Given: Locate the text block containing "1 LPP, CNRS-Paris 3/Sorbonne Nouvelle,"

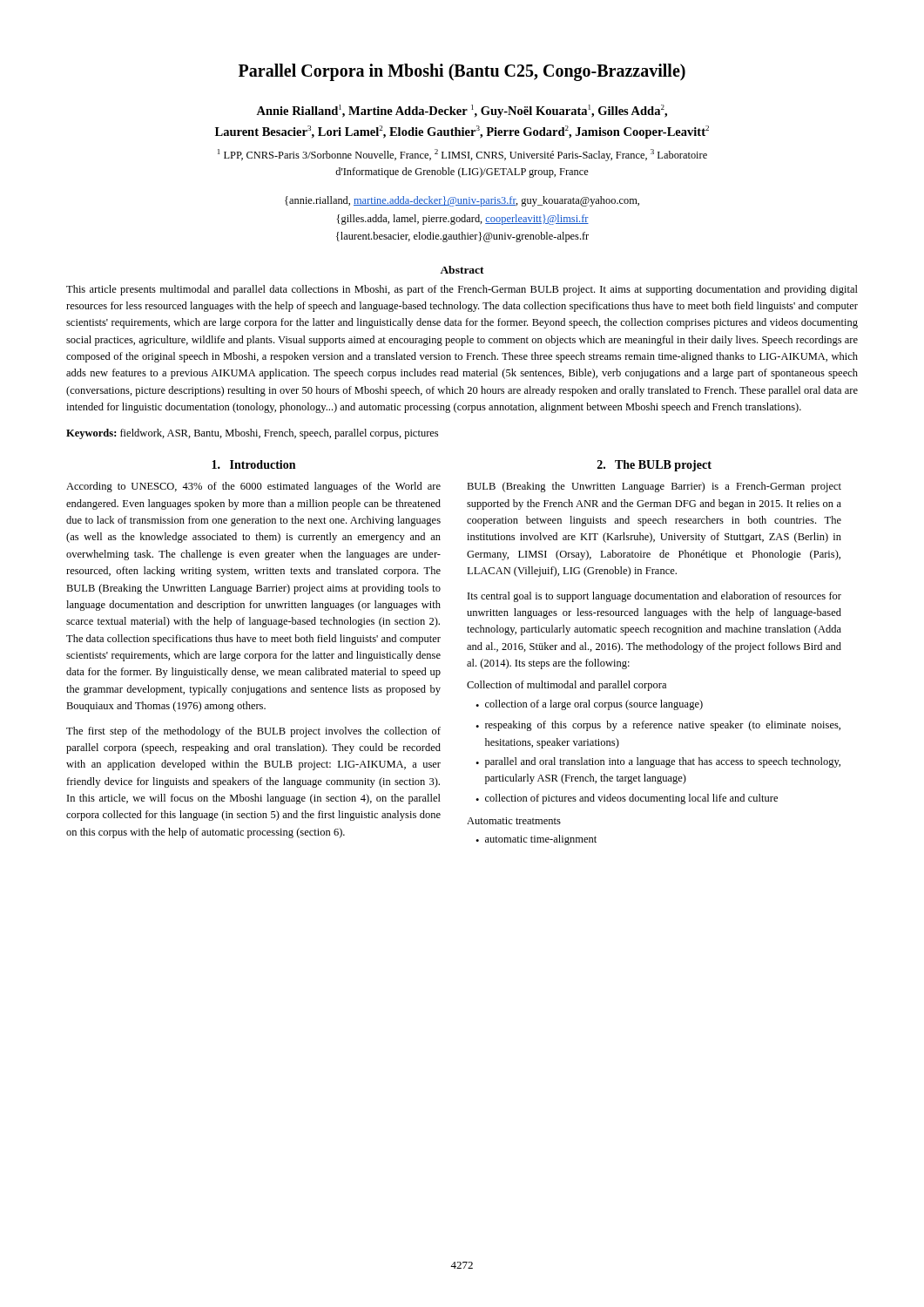Looking at the screenshot, I should tap(462, 162).
